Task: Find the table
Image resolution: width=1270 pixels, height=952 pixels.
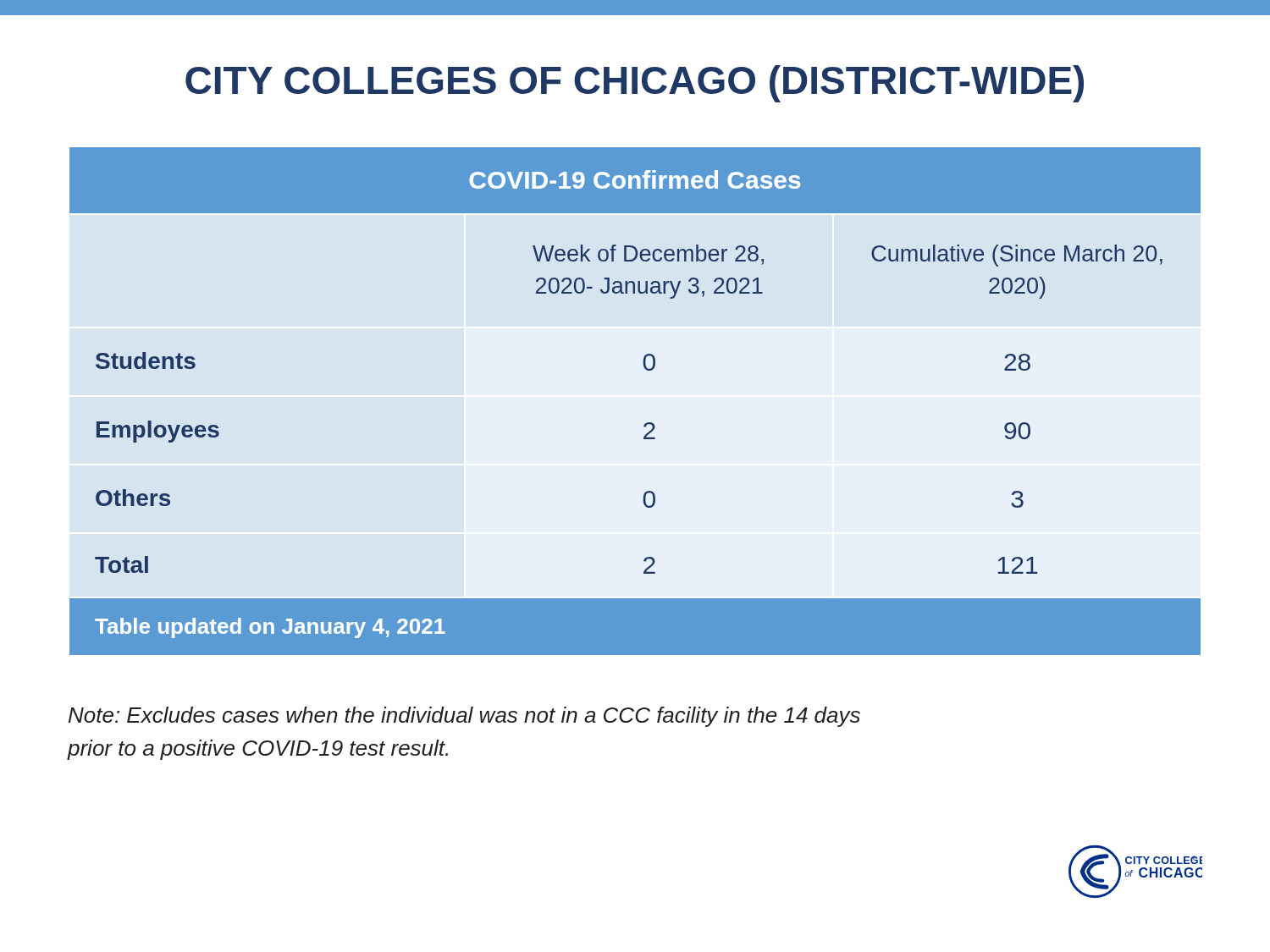Action: click(x=635, y=401)
